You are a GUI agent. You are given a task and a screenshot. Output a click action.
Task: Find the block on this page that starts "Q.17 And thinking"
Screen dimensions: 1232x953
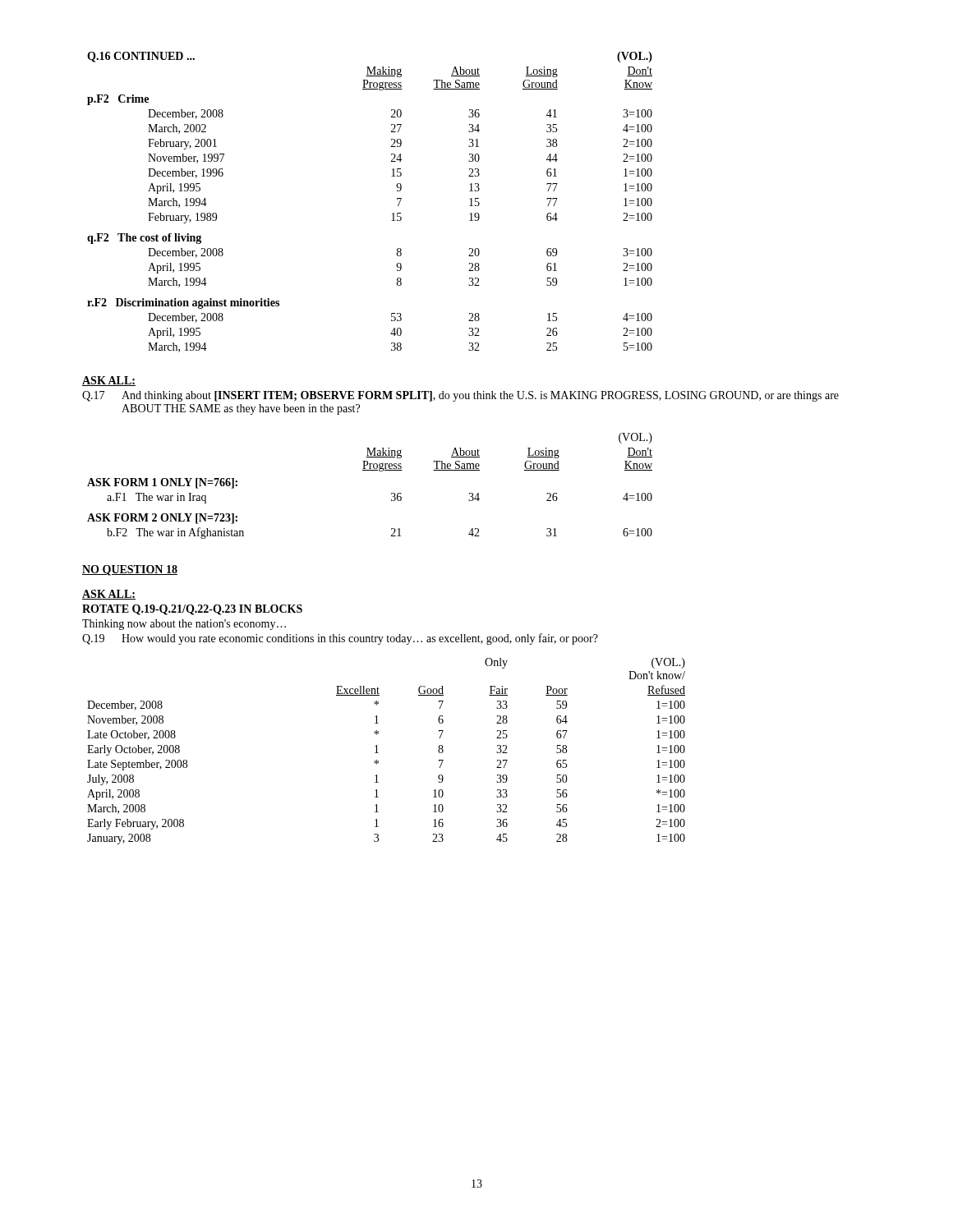tap(476, 402)
